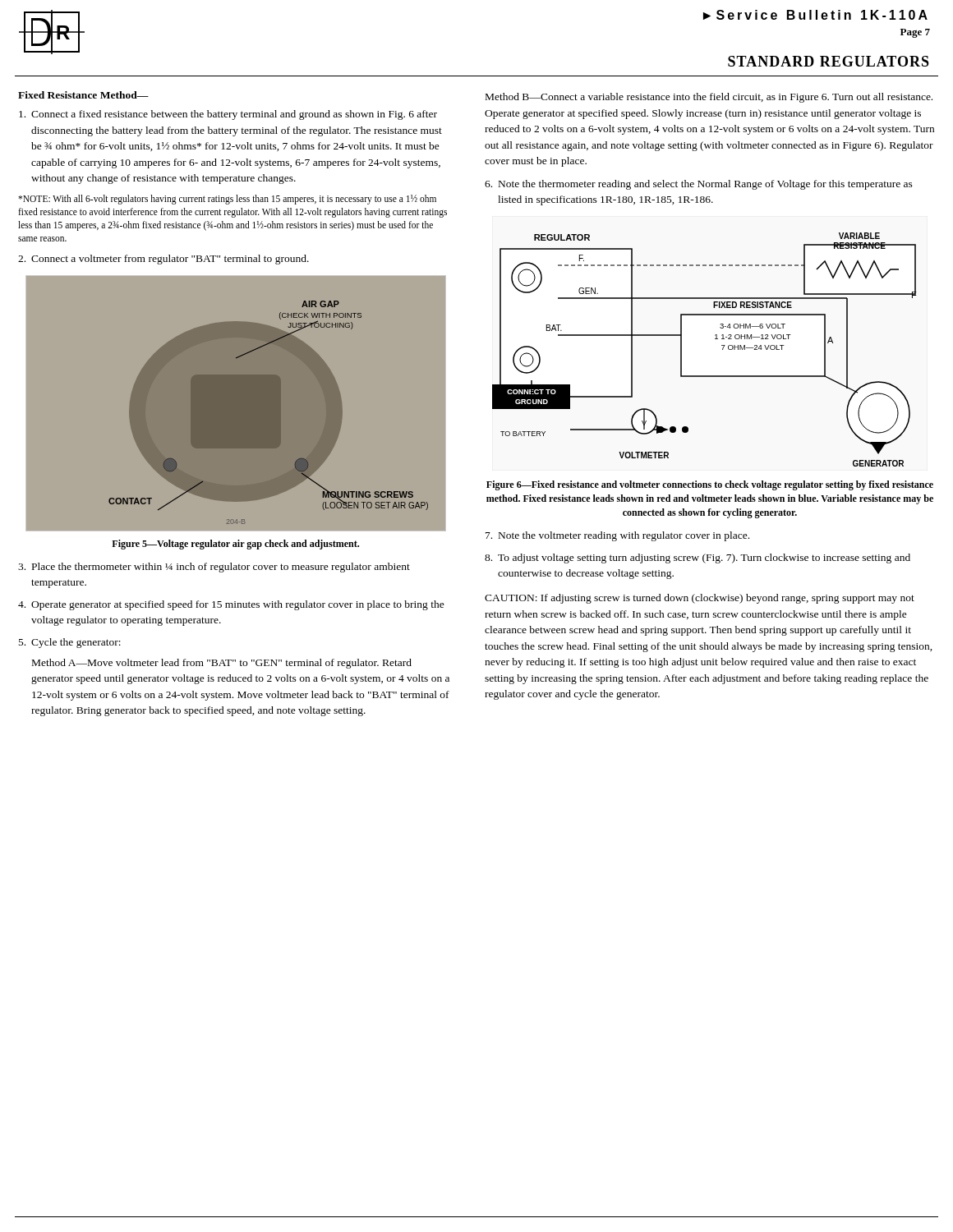
Task: Click on the photo
Action: point(236,405)
